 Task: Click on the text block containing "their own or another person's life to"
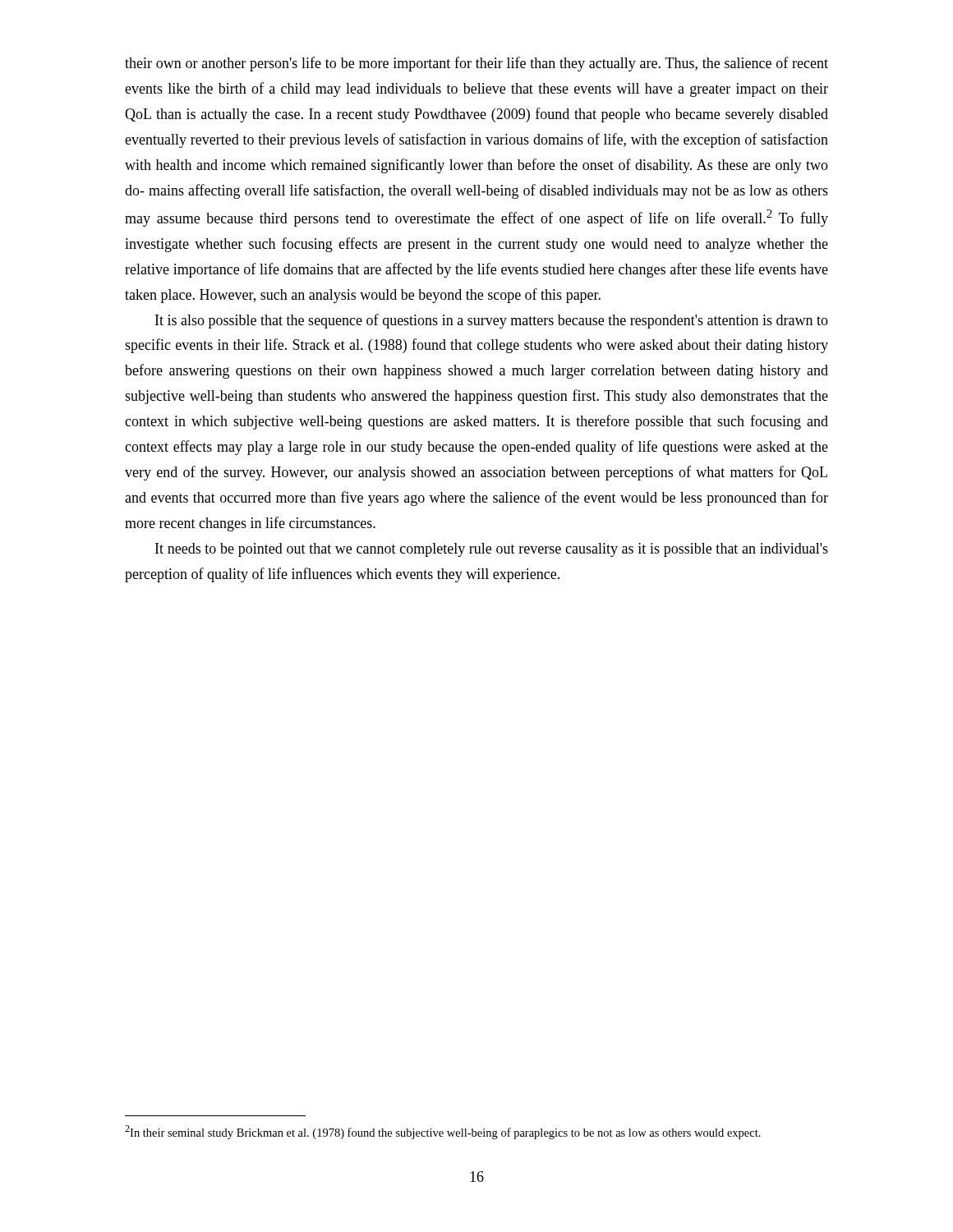(476, 179)
